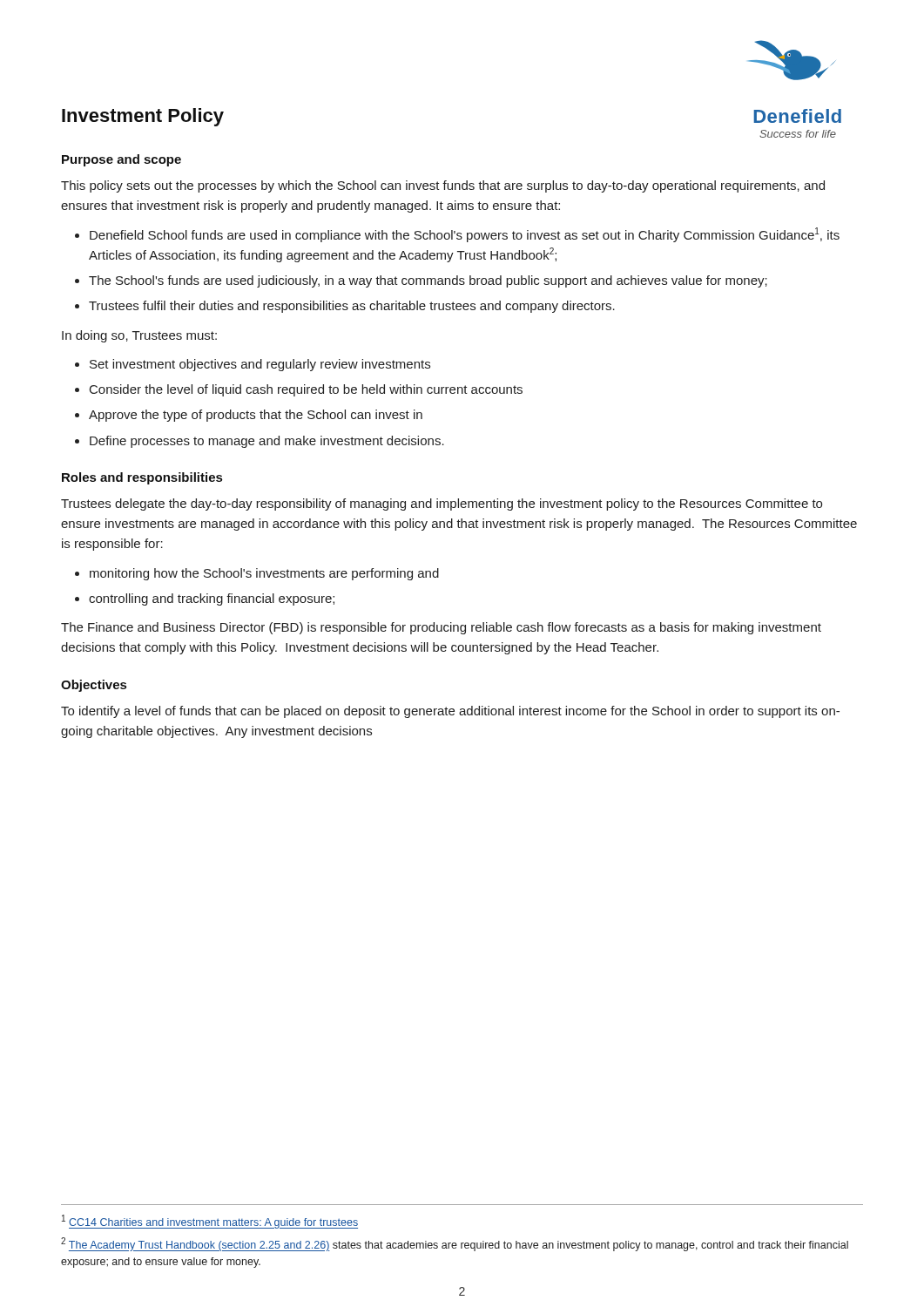
Task: Select the passage starting "Trustees fulfil their duties"
Action: coord(352,306)
